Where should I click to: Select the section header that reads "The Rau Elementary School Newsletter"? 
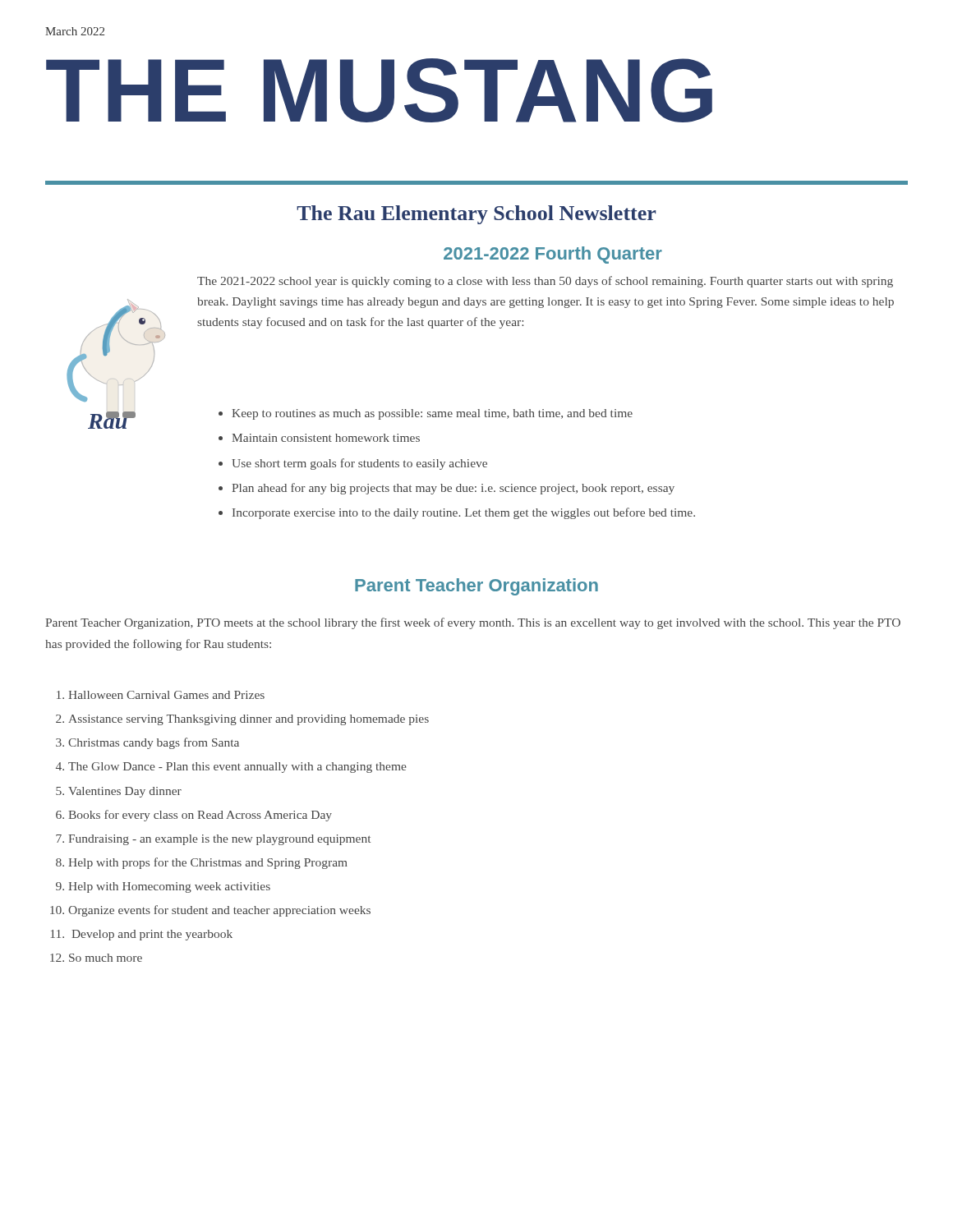coord(476,213)
